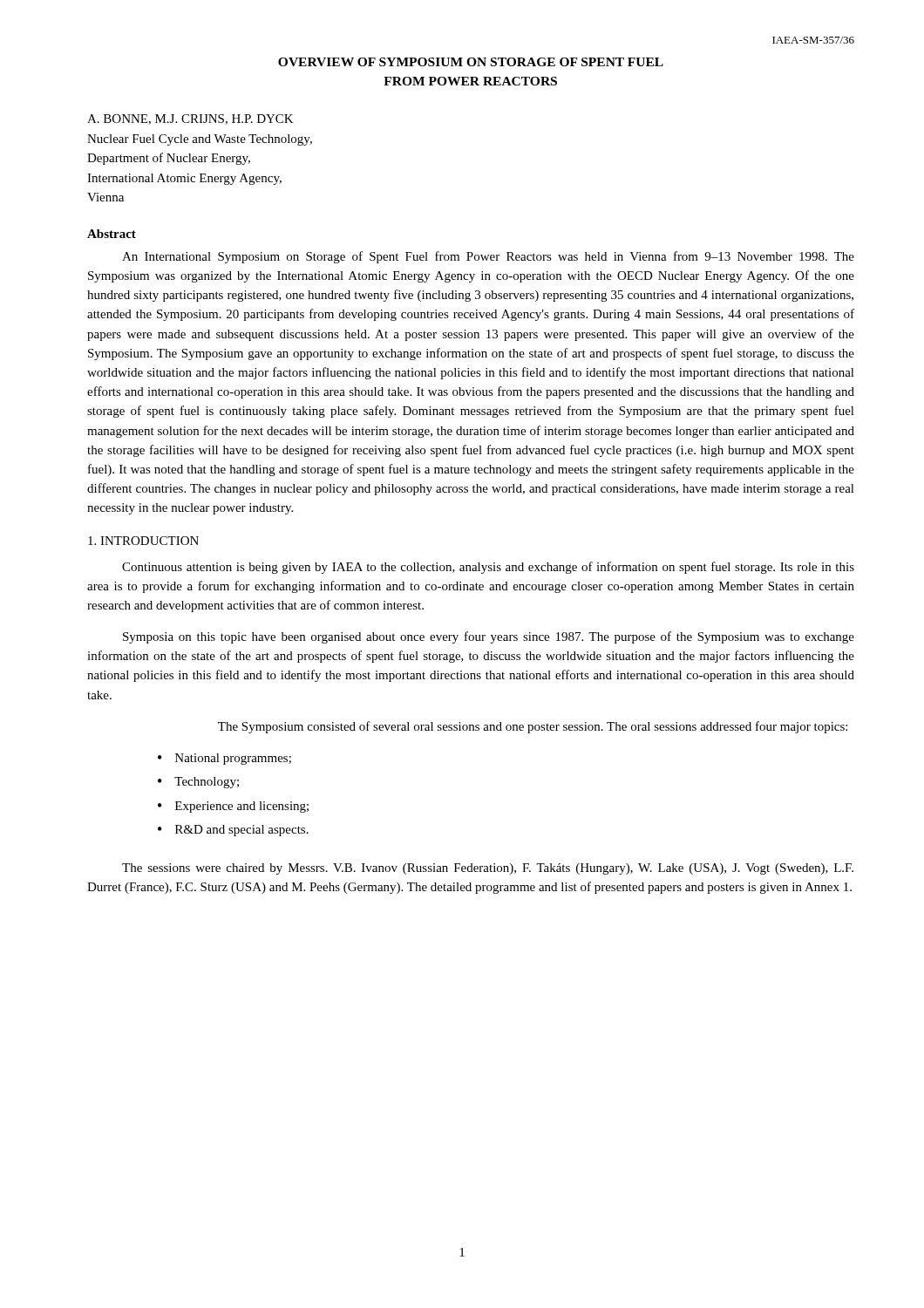This screenshot has height=1308, width=924.
Task: Find the passage starting "• Technology;"
Action: (198, 782)
